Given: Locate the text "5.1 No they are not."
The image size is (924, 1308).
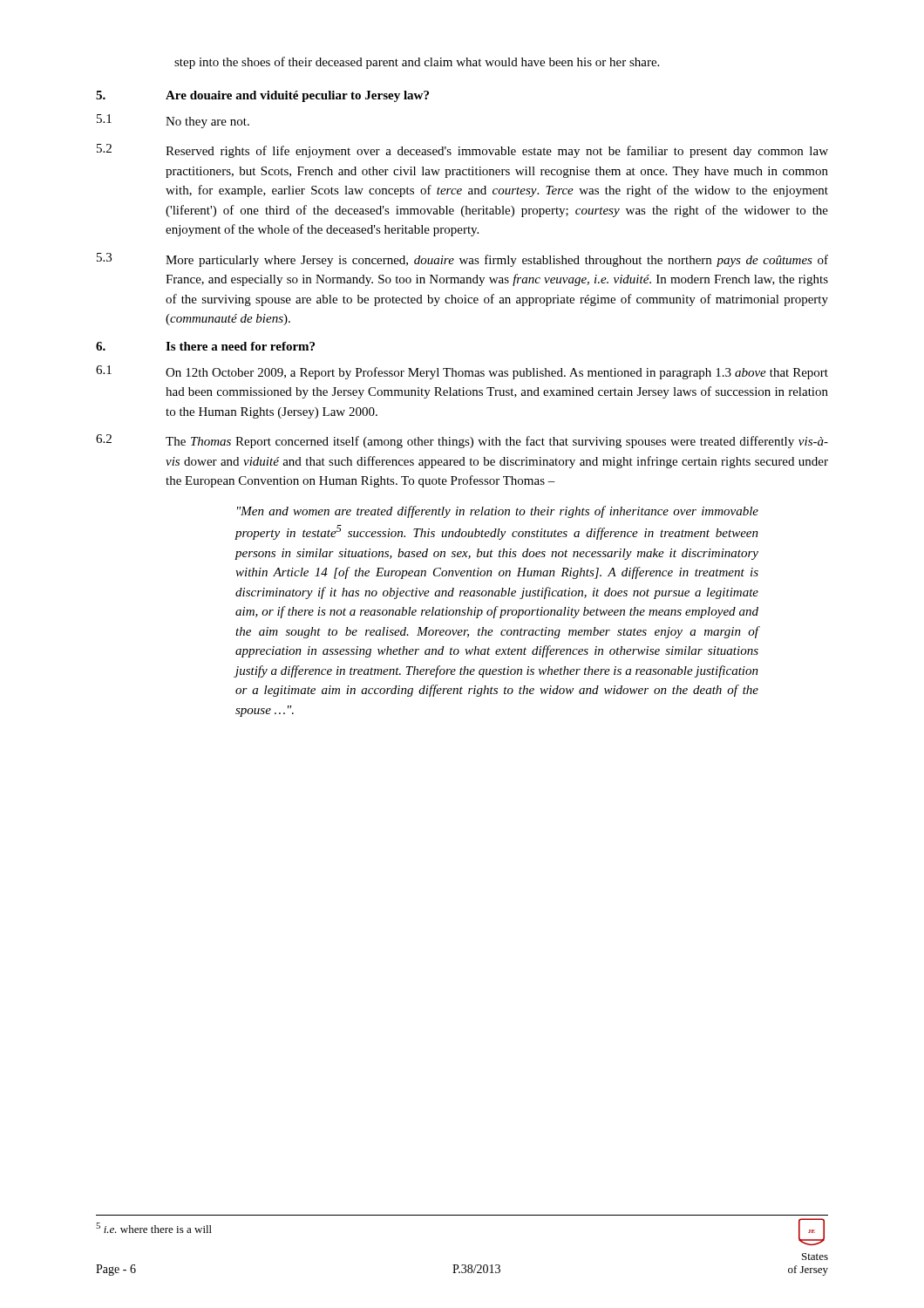Looking at the screenshot, I should pos(173,121).
